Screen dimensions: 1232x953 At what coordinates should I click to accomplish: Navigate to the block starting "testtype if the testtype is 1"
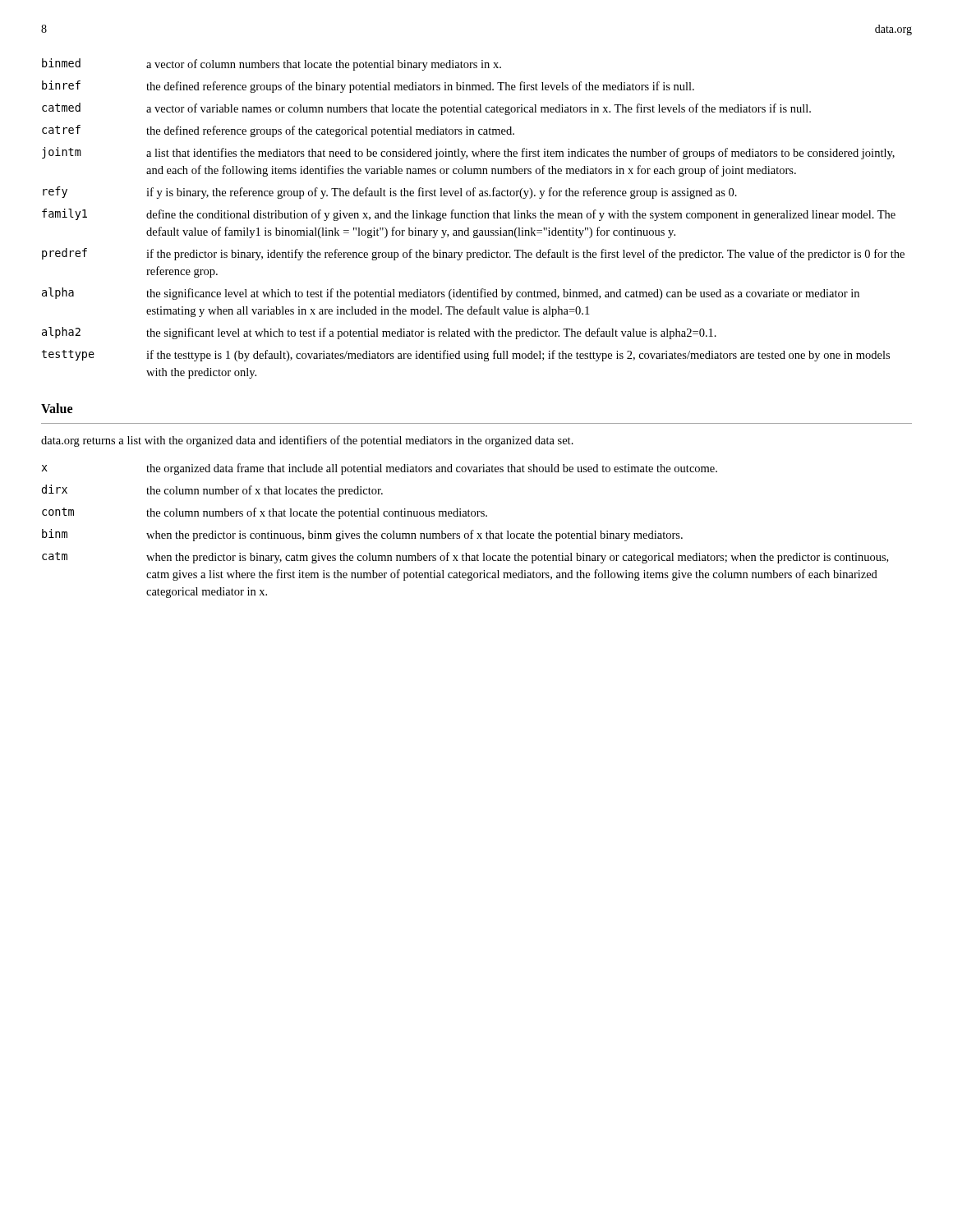476,364
